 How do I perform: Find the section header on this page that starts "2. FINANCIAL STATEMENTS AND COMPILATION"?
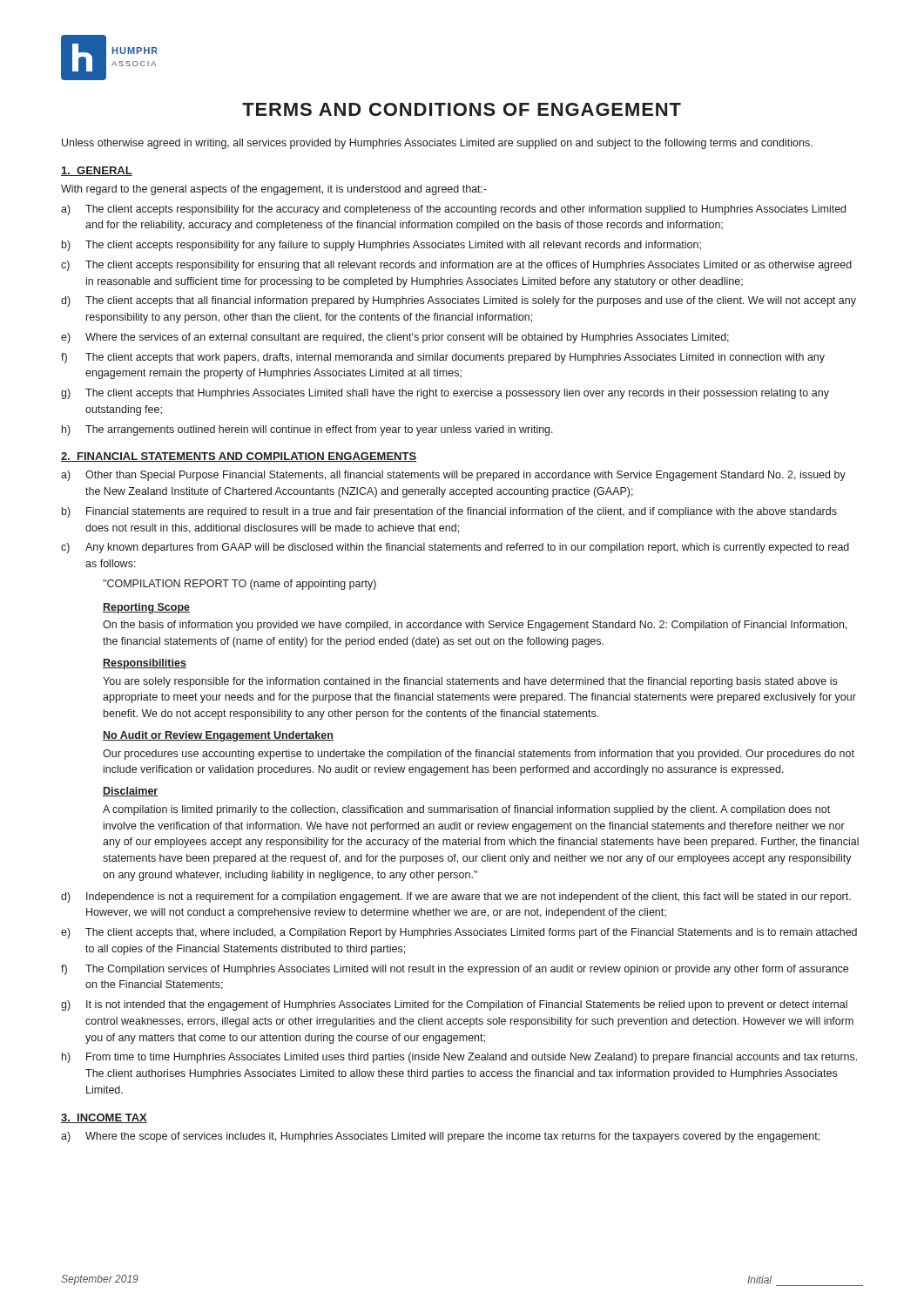(x=239, y=456)
